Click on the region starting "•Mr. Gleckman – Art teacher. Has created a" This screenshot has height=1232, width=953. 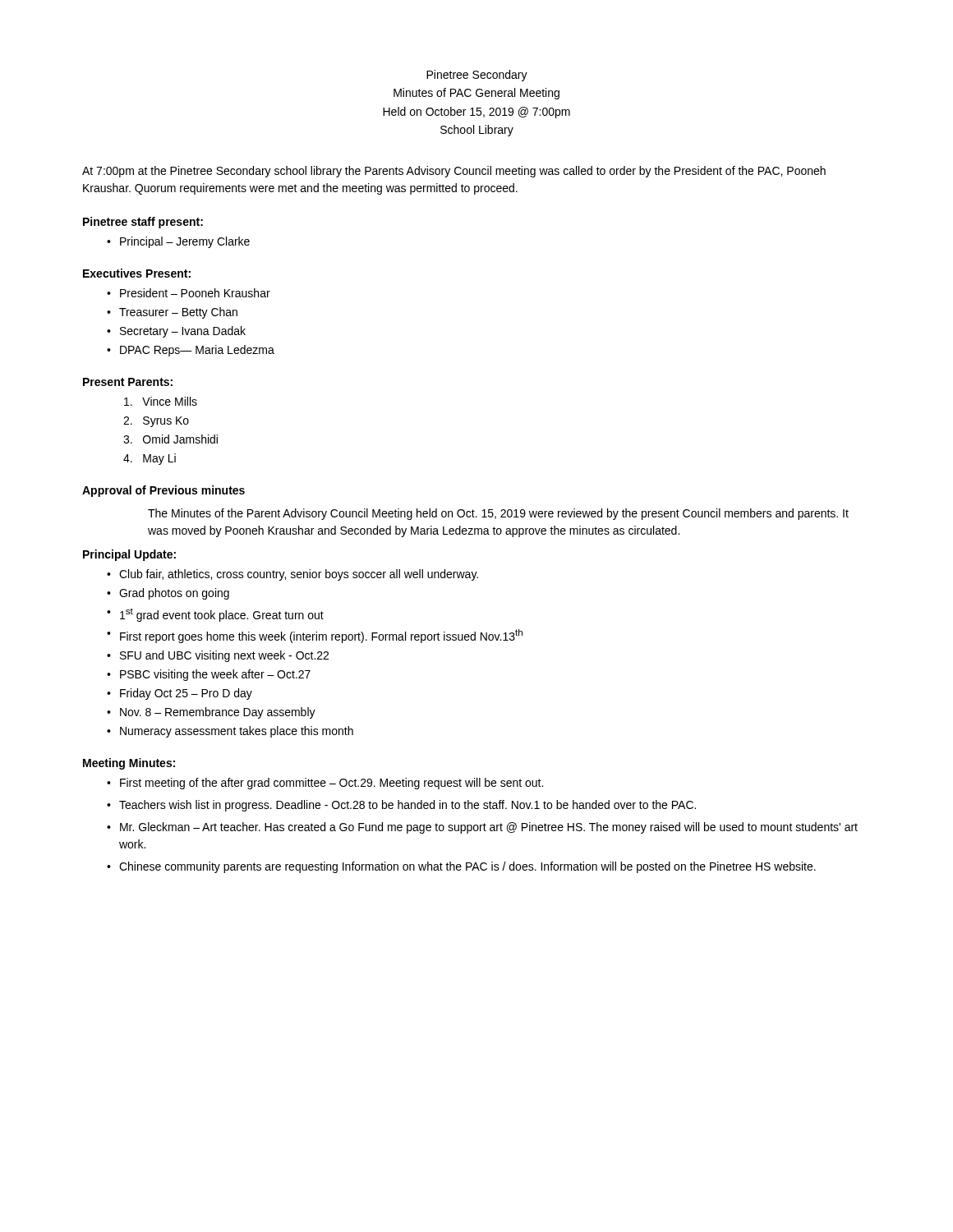489,836
